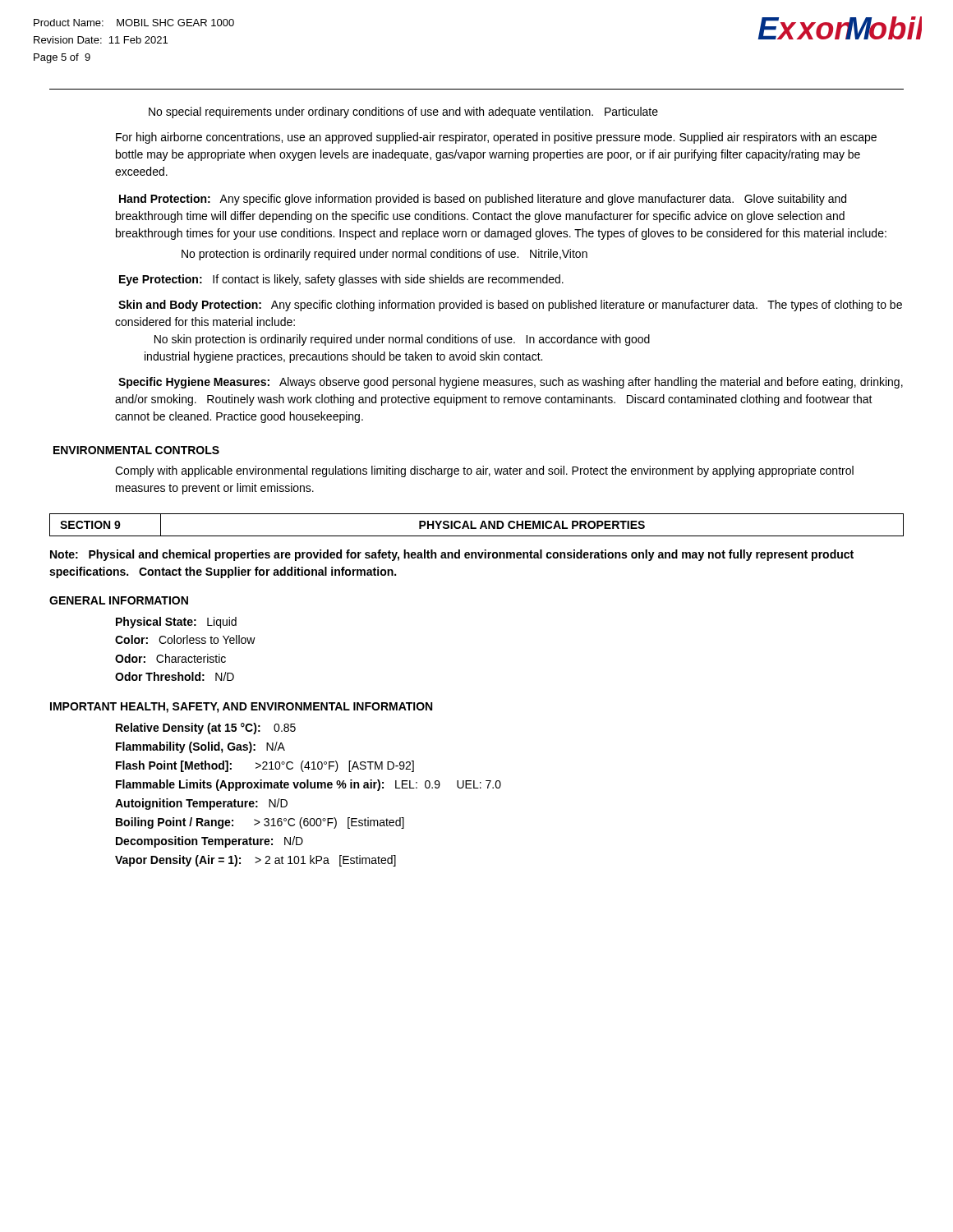Click on the region starting "Specific Hygiene Measures: Always observe good personal hygiene"
The height and width of the screenshot is (1232, 953).
point(509,399)
